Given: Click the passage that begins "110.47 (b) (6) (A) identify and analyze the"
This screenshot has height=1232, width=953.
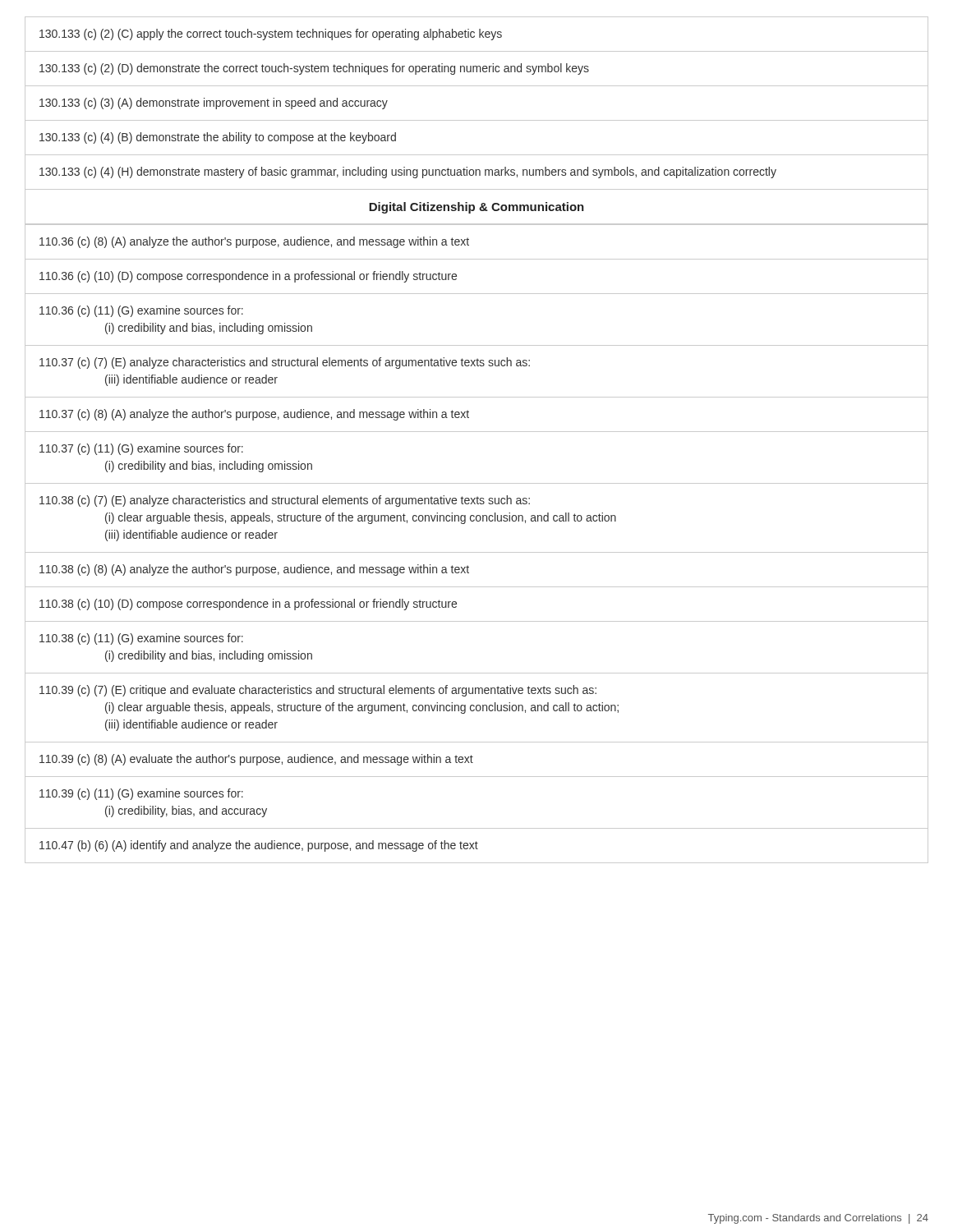Looking at the screenshot, I should pos(258,845).
